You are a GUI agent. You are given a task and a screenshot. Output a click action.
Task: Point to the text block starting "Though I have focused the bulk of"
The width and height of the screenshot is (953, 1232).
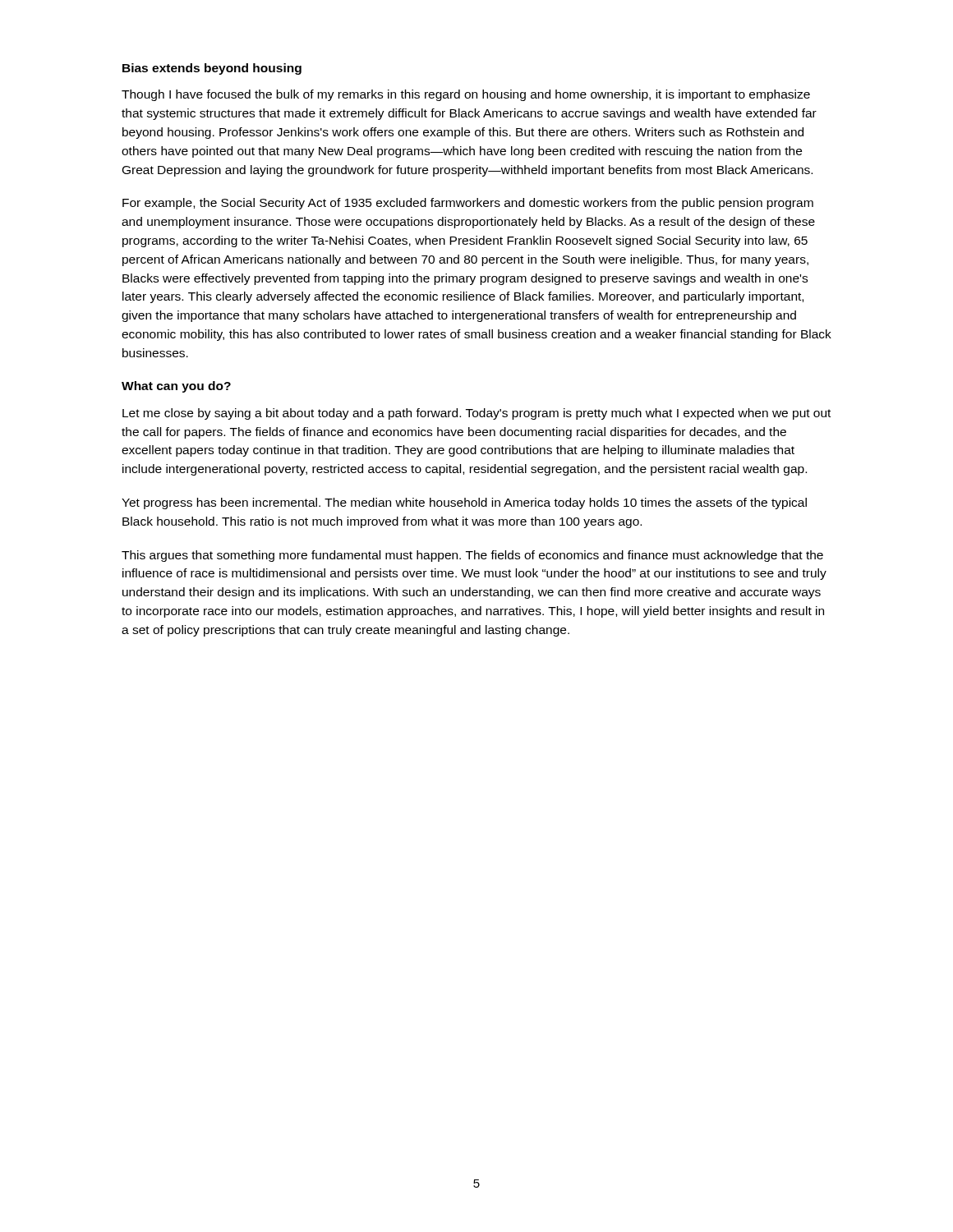(x=469, y=132)
